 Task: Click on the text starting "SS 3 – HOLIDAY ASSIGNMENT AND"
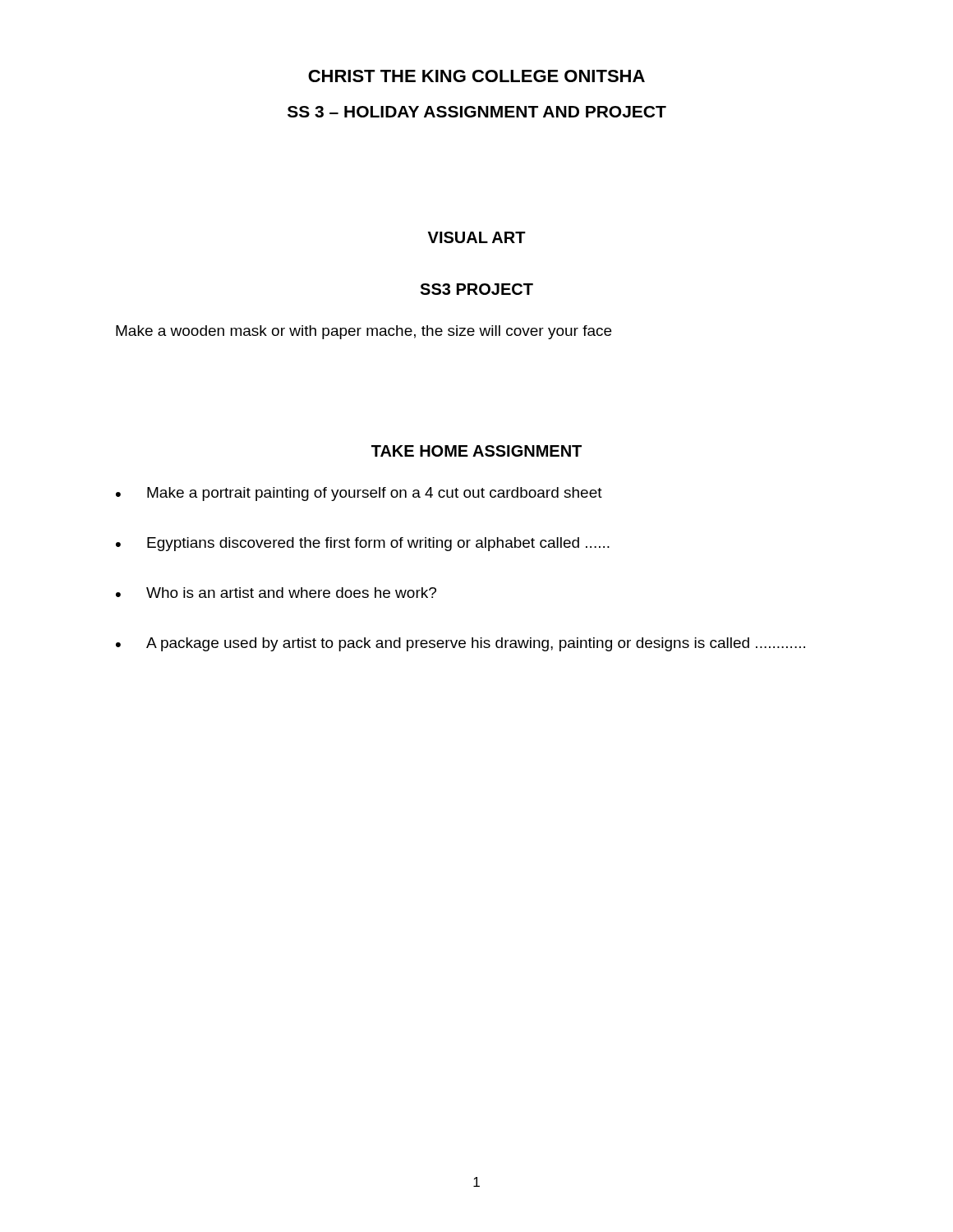pyautogui.click(x=476, y=111)
